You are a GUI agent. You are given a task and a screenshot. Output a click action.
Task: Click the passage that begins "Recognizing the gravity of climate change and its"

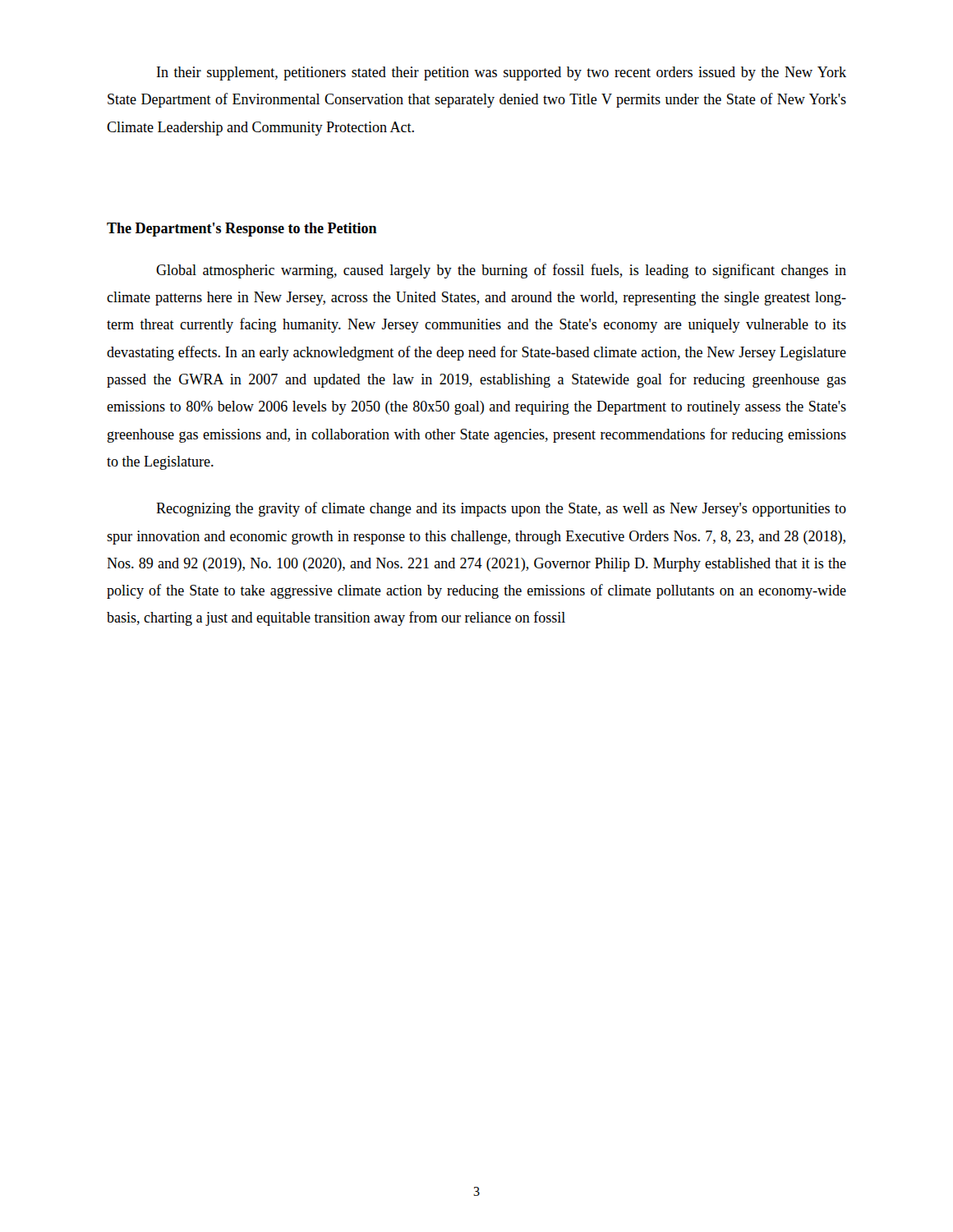click(x=476, y=563)
